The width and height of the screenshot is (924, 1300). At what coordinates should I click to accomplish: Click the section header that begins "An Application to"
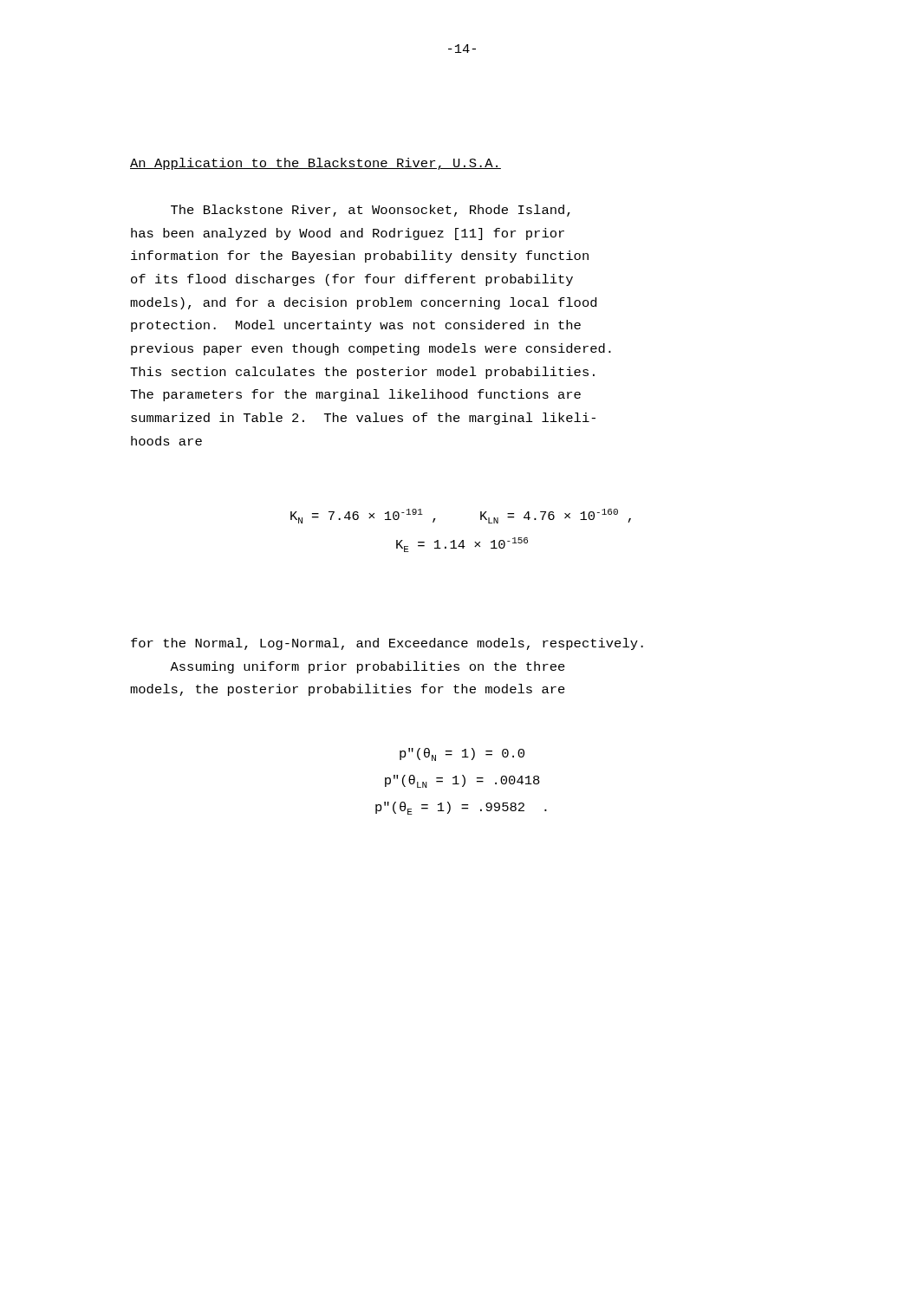[x=315, y=164]
